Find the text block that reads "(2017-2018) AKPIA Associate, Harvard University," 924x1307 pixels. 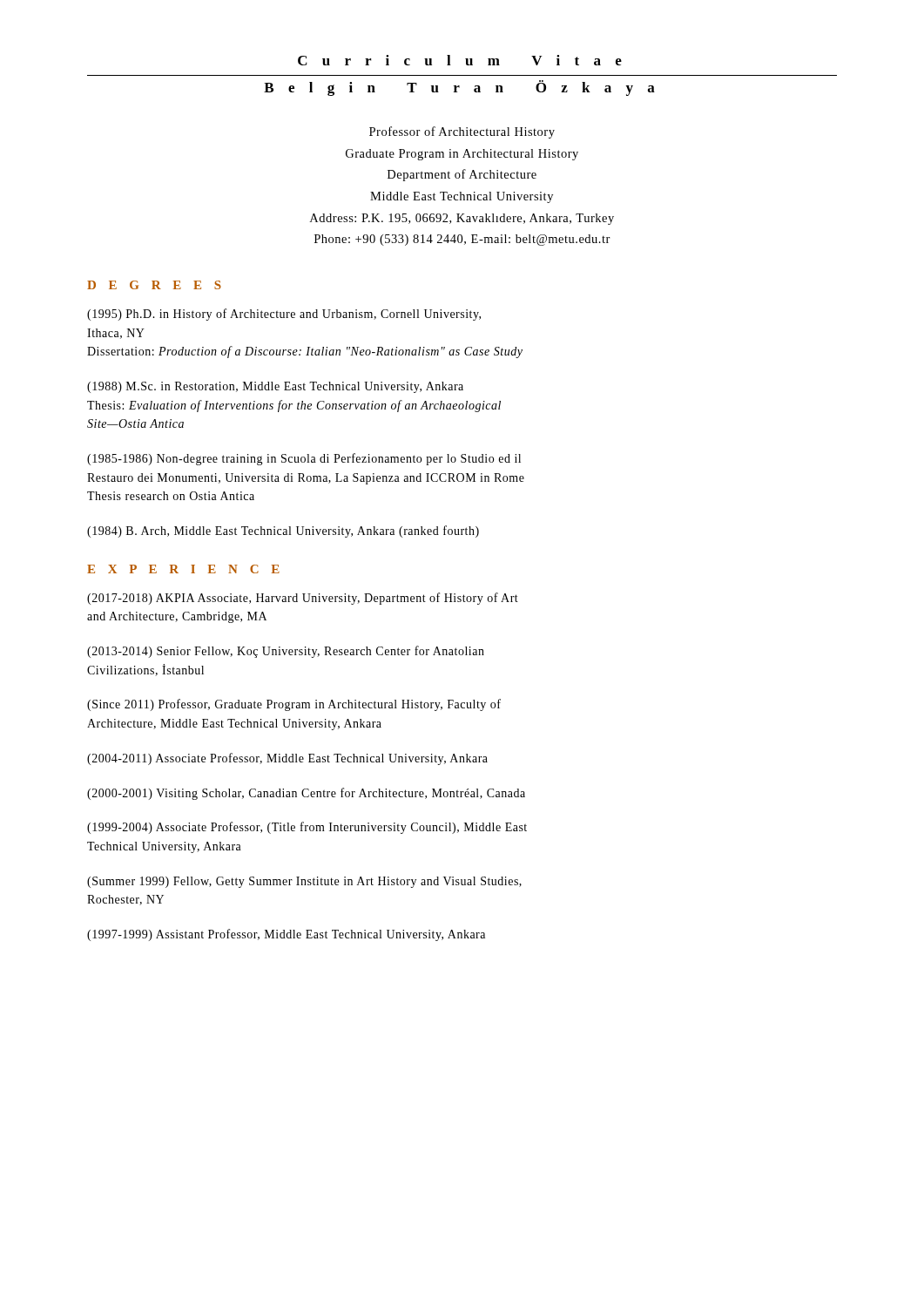point(303,607)
